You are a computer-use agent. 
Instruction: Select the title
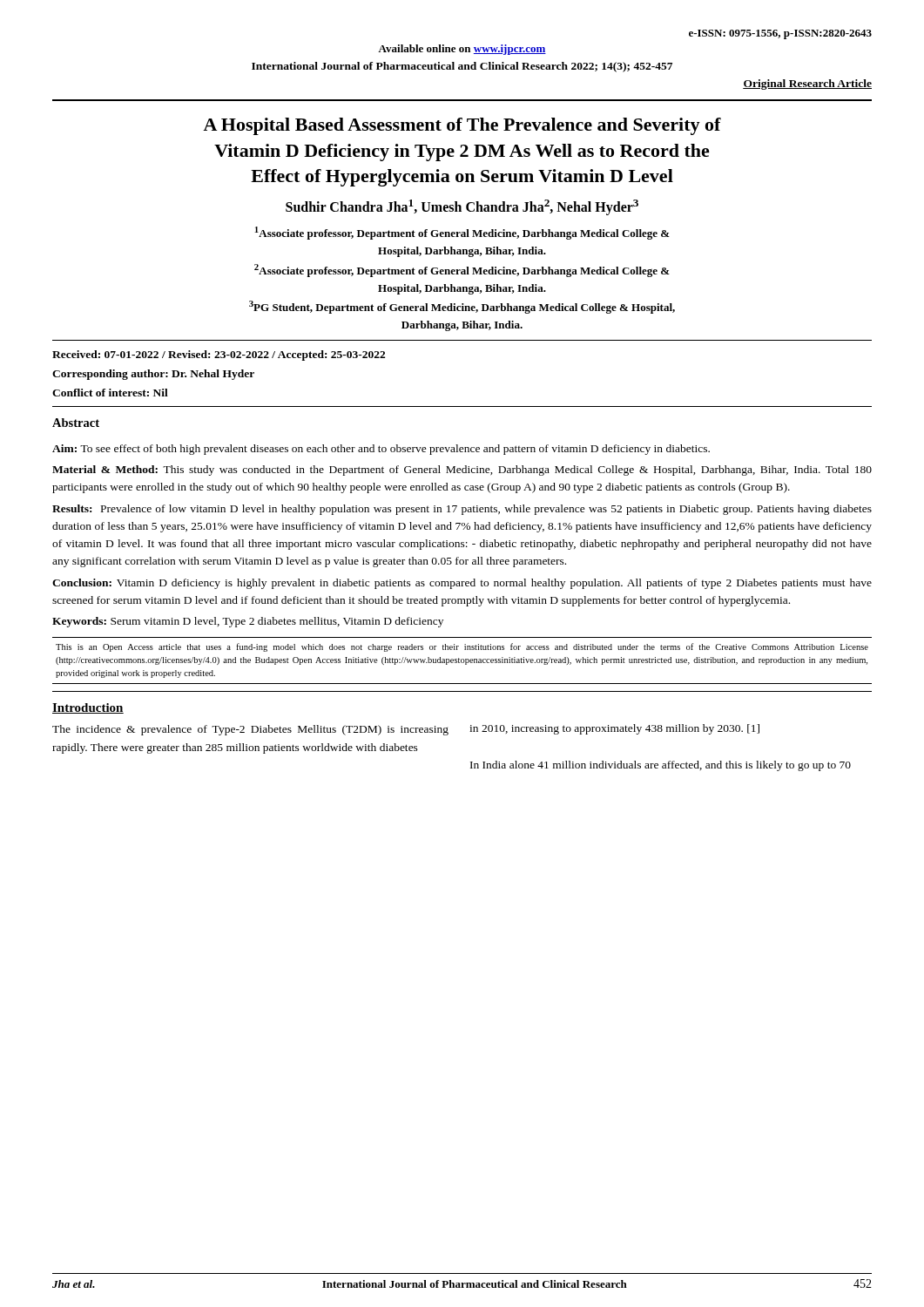point(462,150)
